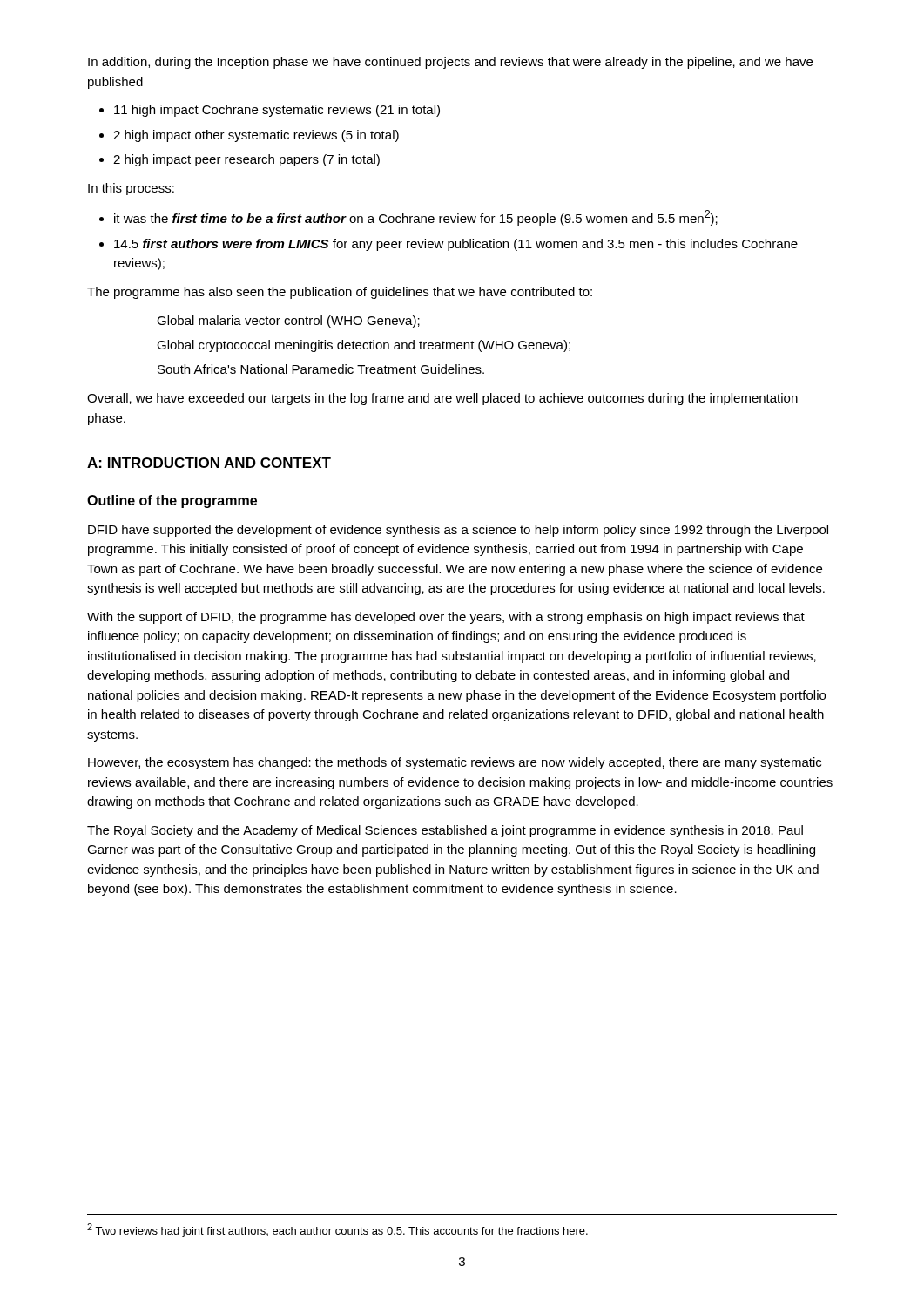Image resolution: width=924 pixels, height=1307 pixels.
Task: Click on the passage starting "Global cryptococcal meningitis detection and treatment (WHO Geneva);"
Action: pos(364,345)
